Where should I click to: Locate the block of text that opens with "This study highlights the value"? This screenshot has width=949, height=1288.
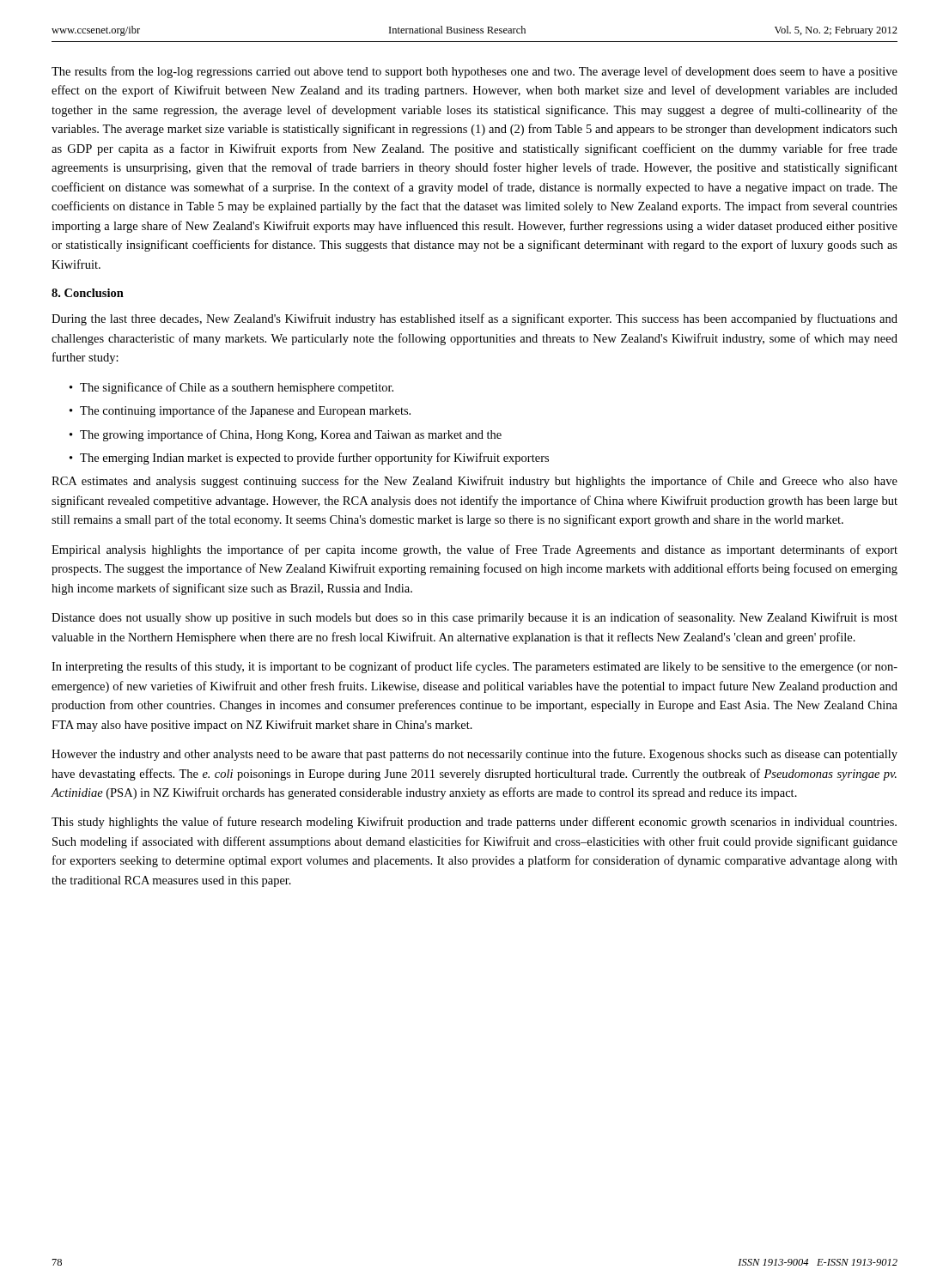point(474,851)
